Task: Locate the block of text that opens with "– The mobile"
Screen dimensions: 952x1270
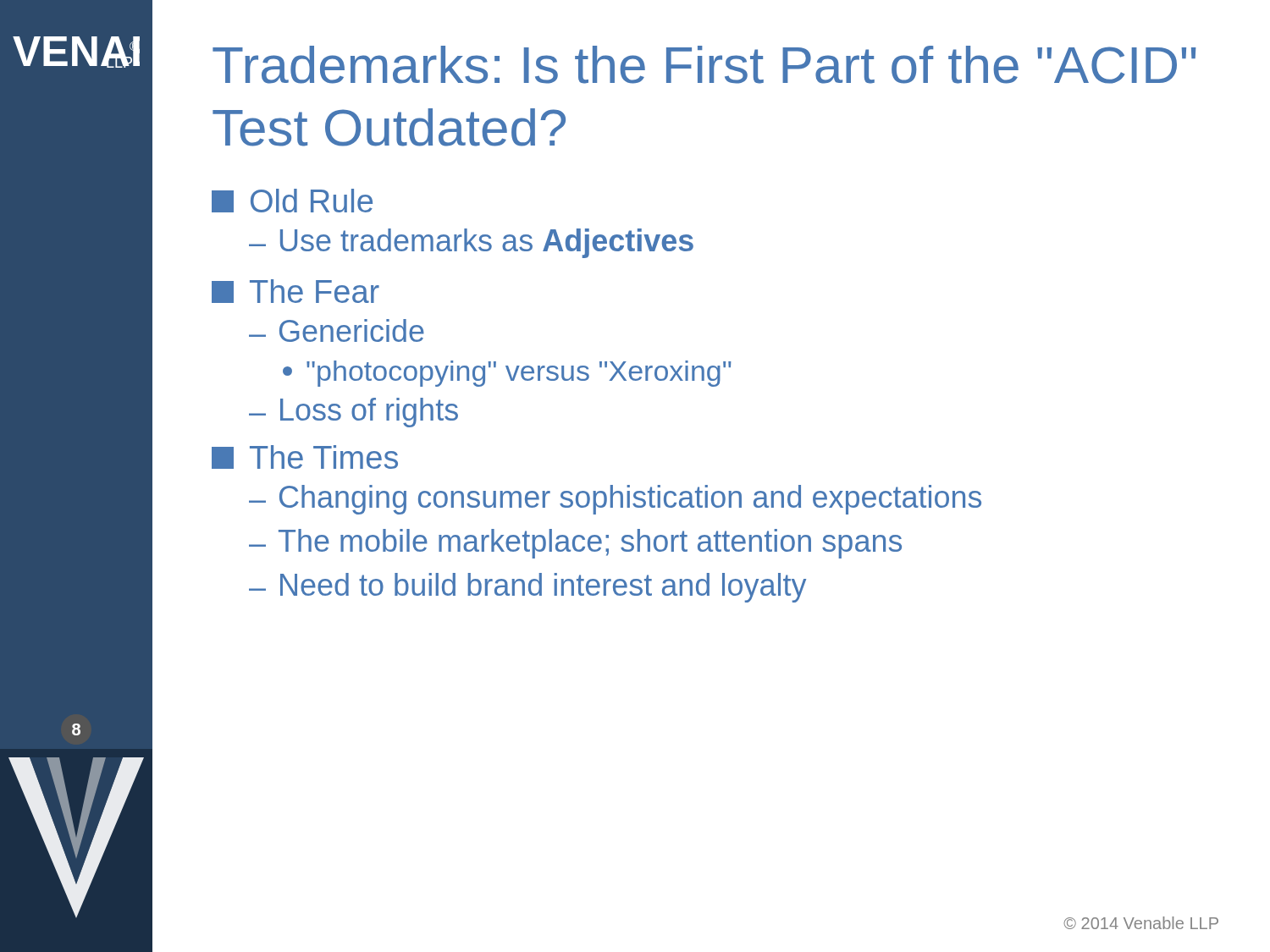Action: (x=576, y=542)
